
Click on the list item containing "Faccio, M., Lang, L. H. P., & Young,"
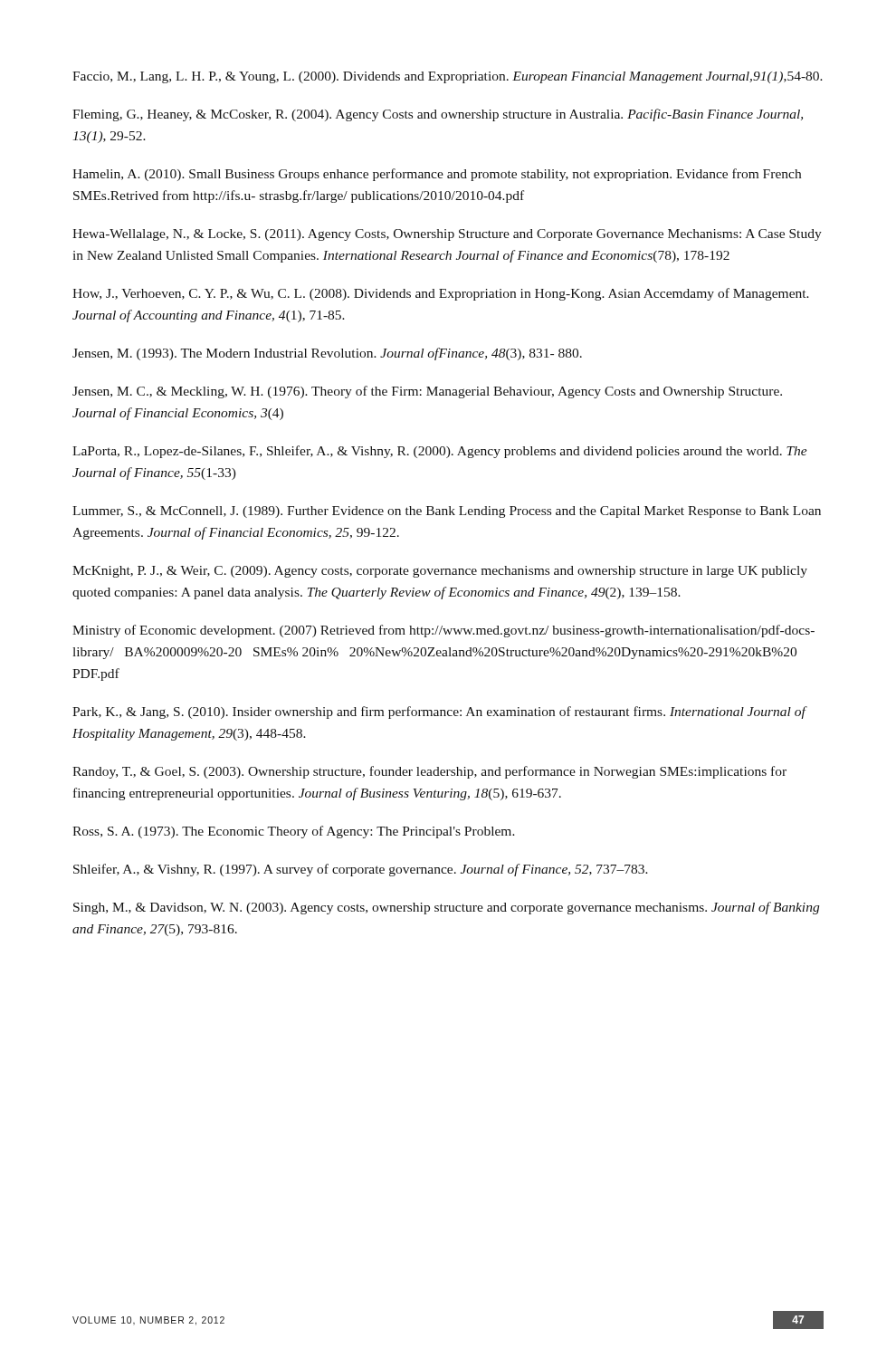(448, 76)
